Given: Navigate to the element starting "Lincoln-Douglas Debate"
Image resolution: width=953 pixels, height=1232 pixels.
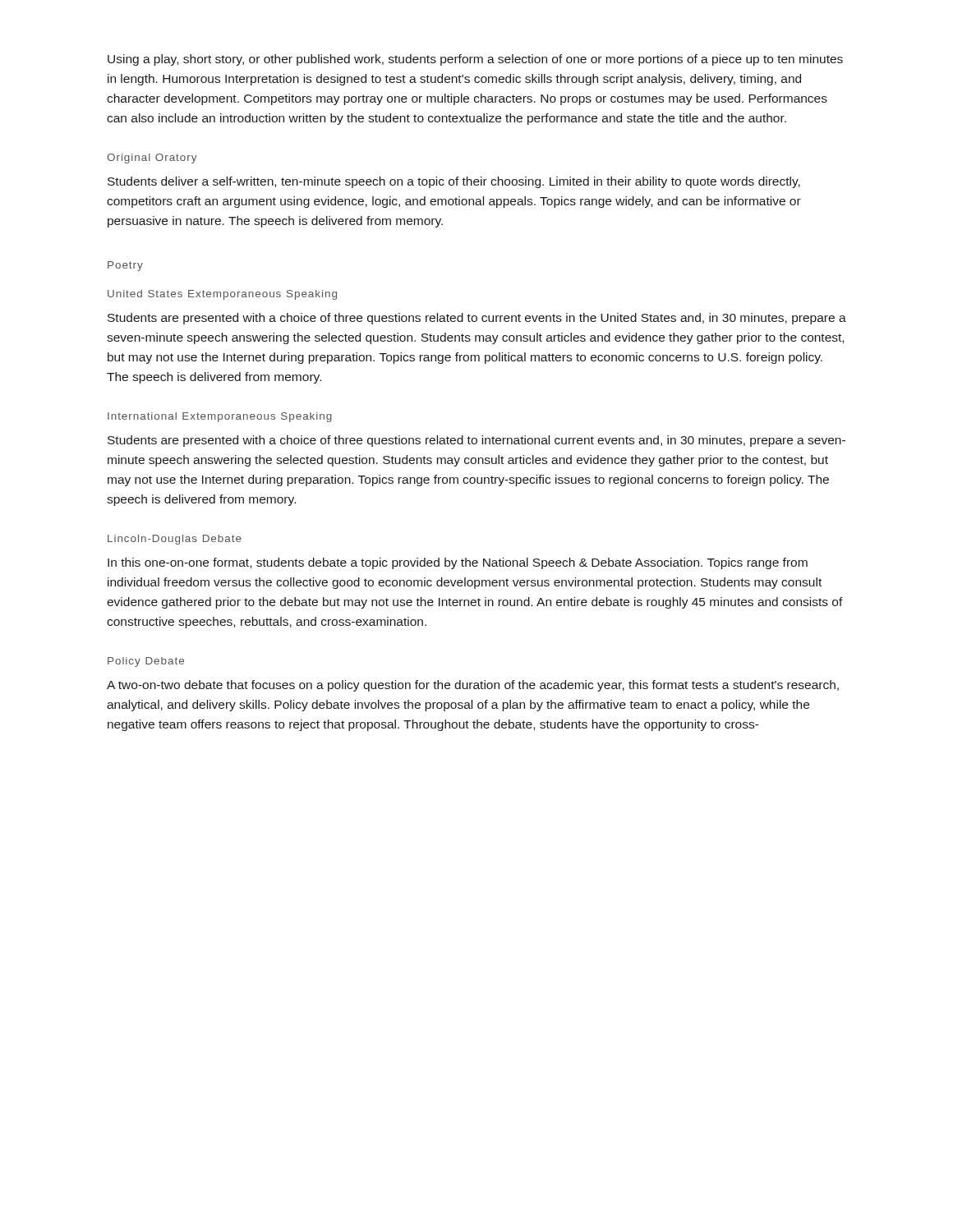Looking at the screenshot, I should coord(175,539).
